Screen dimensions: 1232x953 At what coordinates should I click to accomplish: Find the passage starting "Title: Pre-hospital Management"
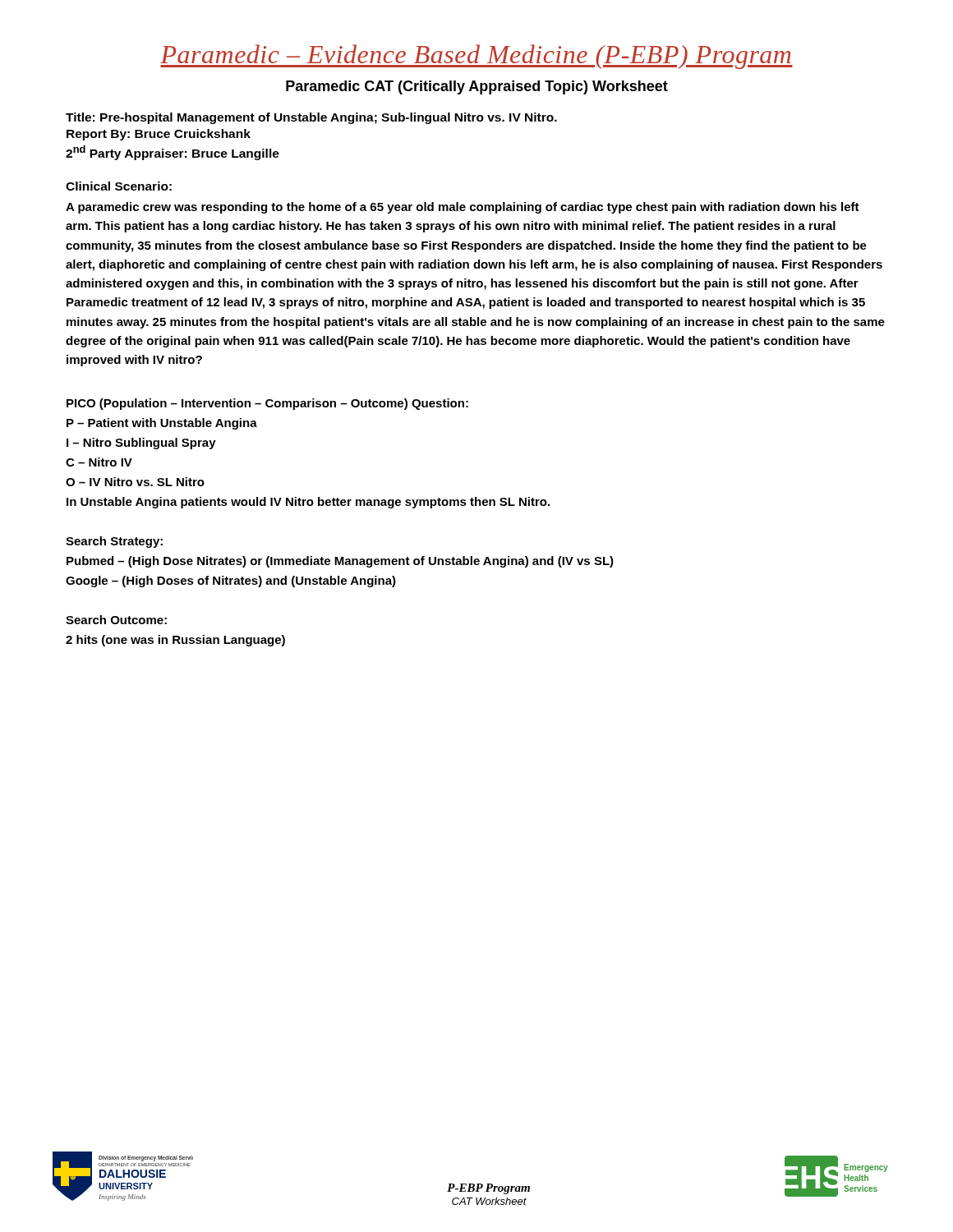tap(311, 118)
